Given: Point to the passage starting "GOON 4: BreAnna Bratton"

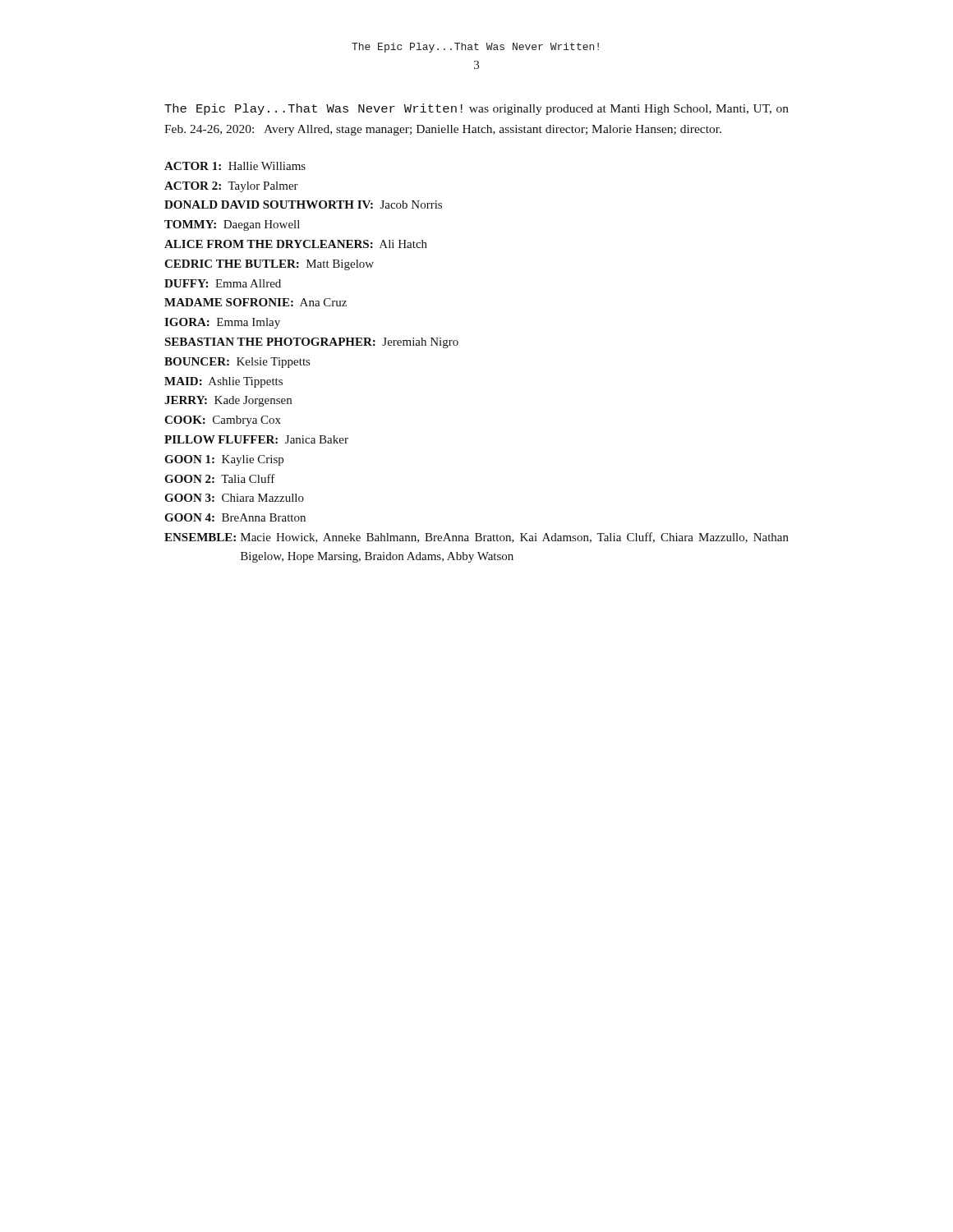Looking at the screenshot, I should pos(235,518).
